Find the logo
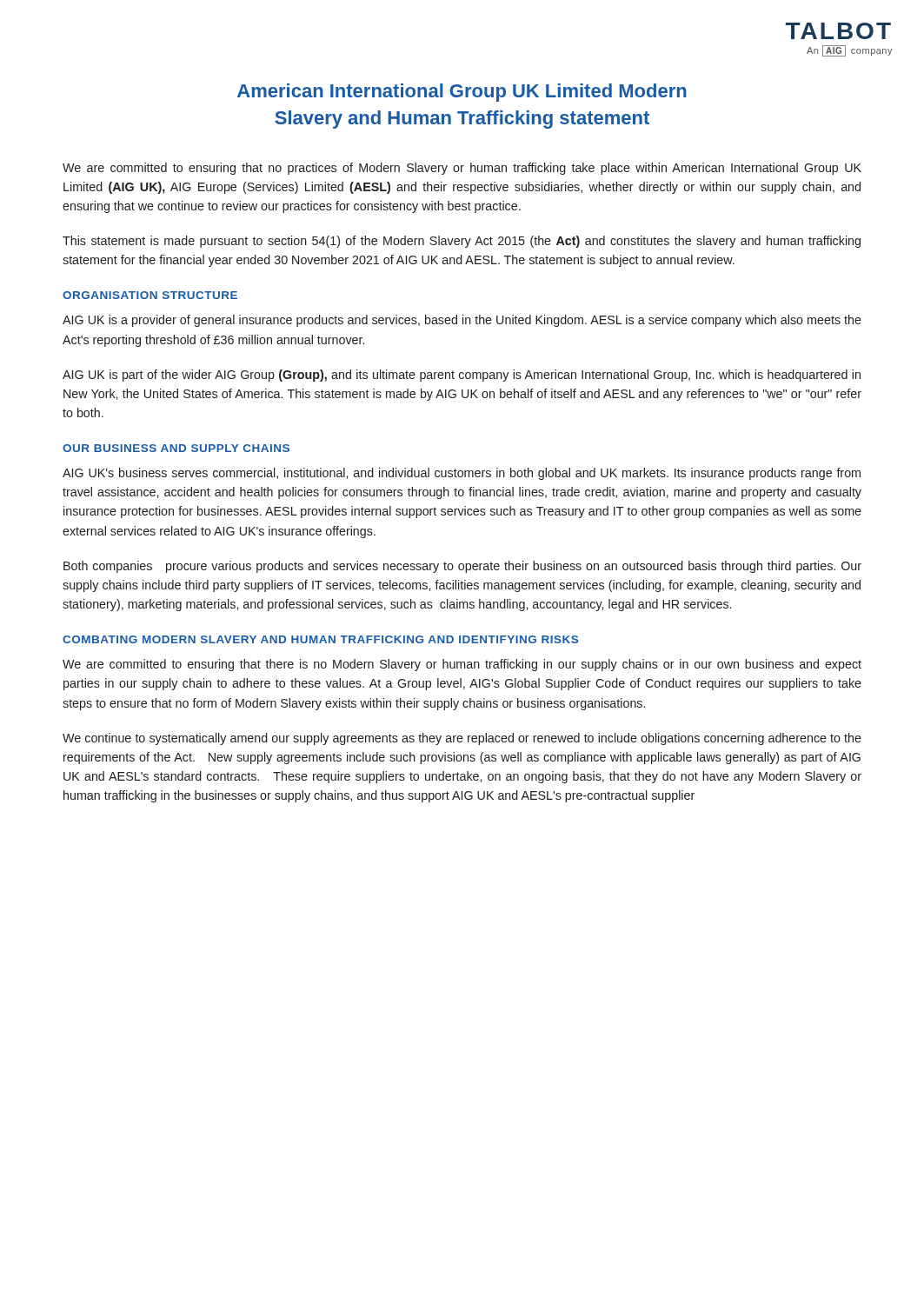The image size is (924, 1304). [839, 38]
